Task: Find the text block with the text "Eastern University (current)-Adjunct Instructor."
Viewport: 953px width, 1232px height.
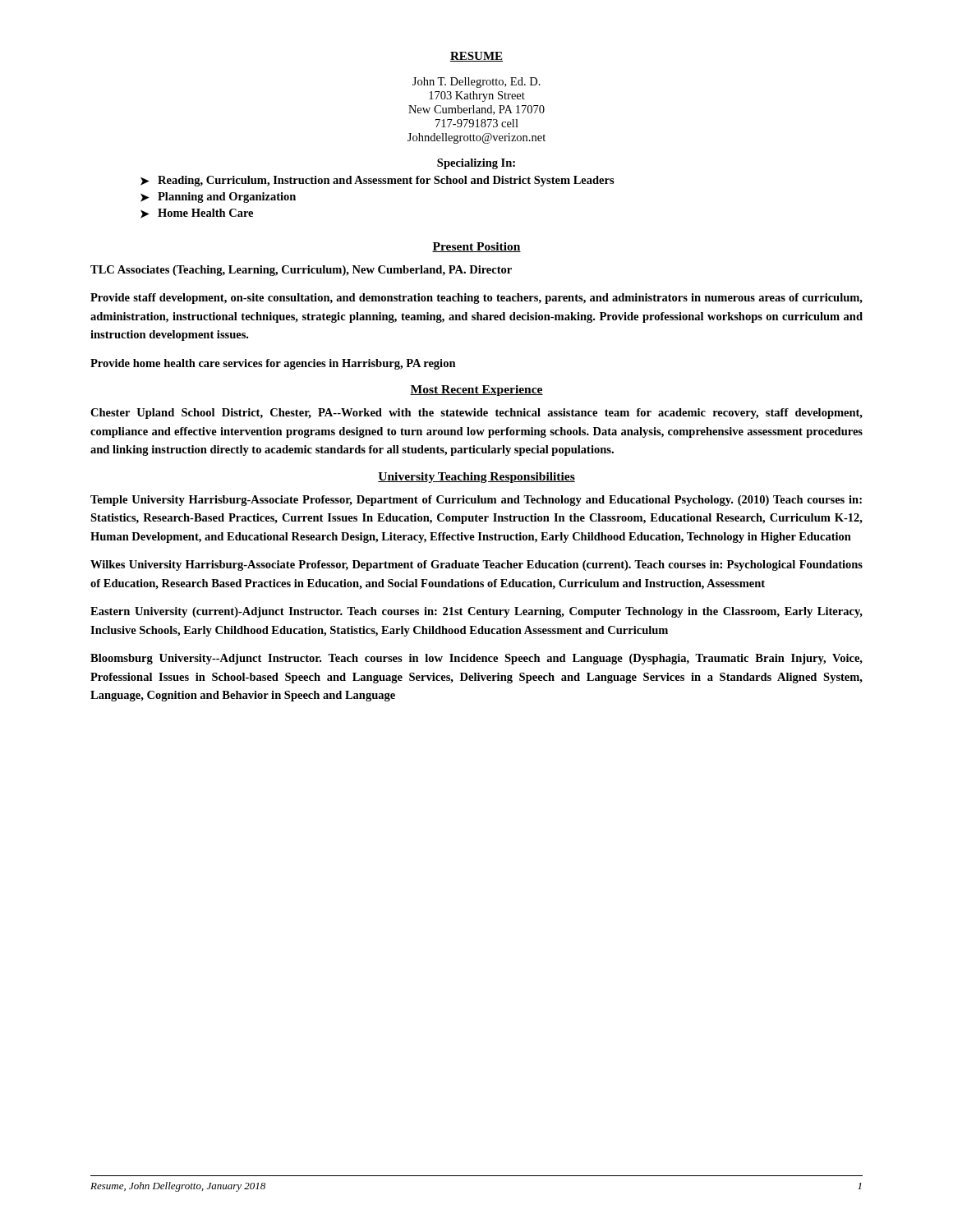Action: pyautogui.click(x=476, y=620)
